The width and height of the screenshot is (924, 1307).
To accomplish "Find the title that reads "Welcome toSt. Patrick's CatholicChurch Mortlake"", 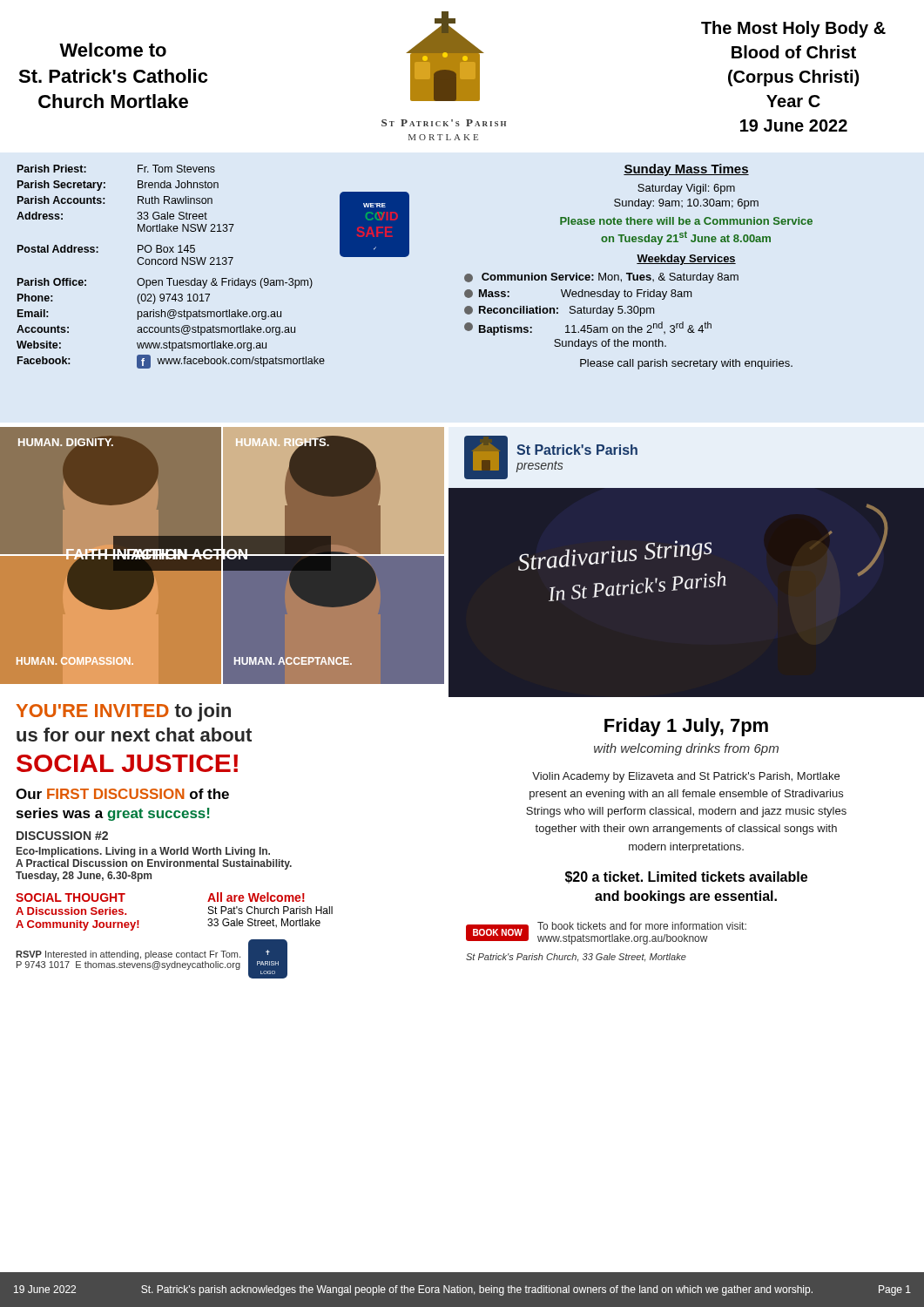I will (113, 76).
